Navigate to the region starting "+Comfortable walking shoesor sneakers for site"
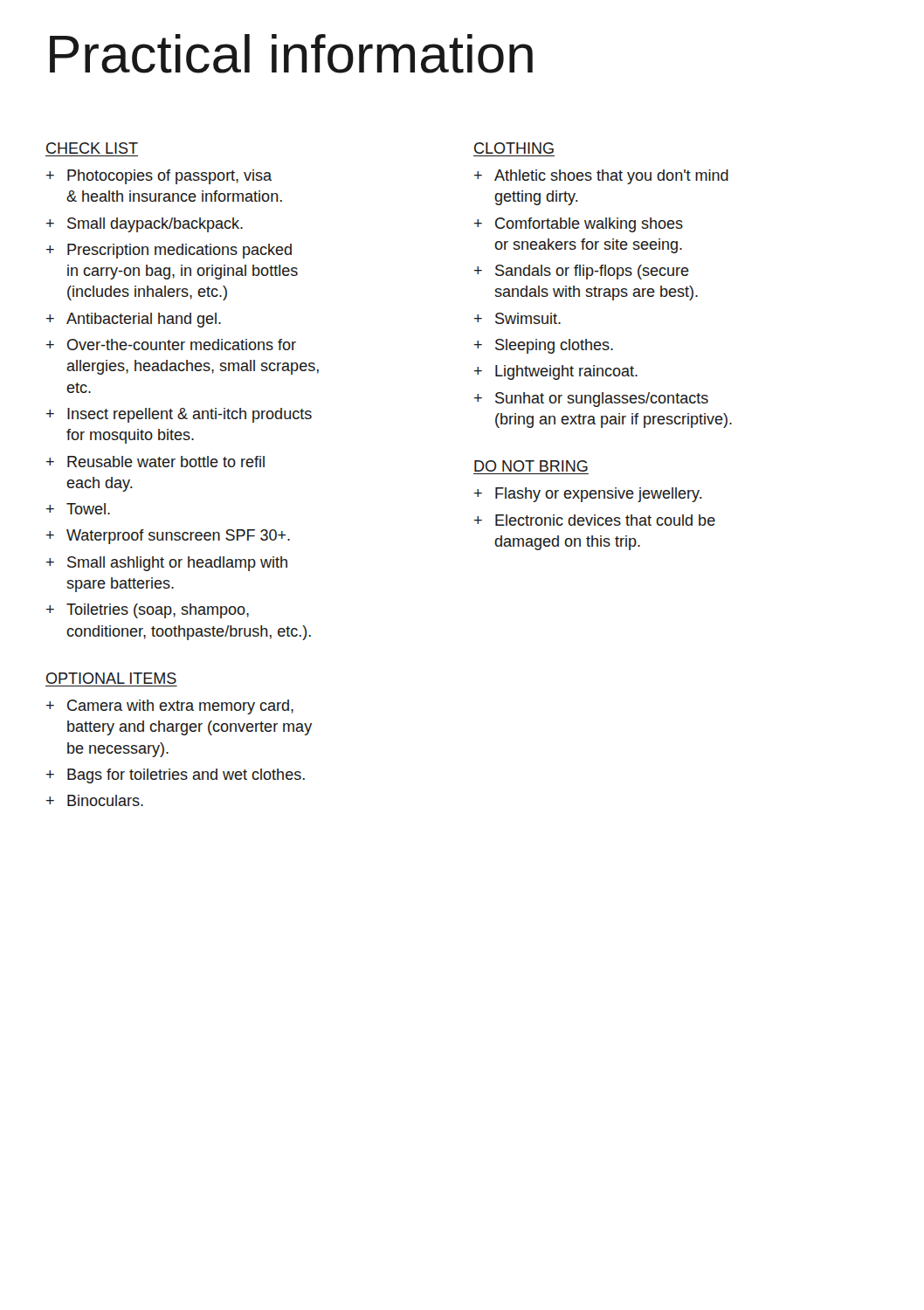The height and width of the screenshot is (1310, 924). [x=683, y=234]
